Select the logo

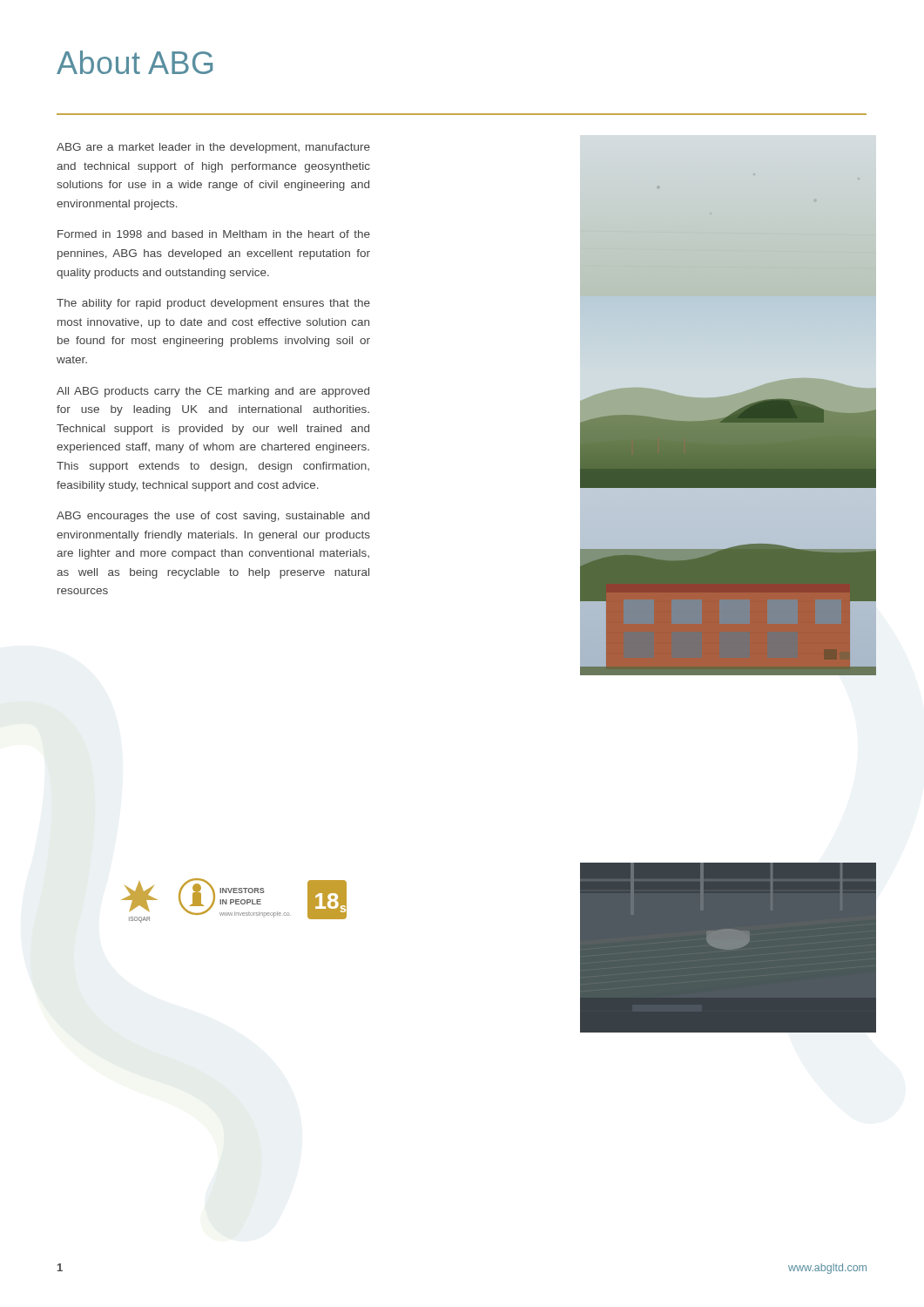[x=244, y=900]
